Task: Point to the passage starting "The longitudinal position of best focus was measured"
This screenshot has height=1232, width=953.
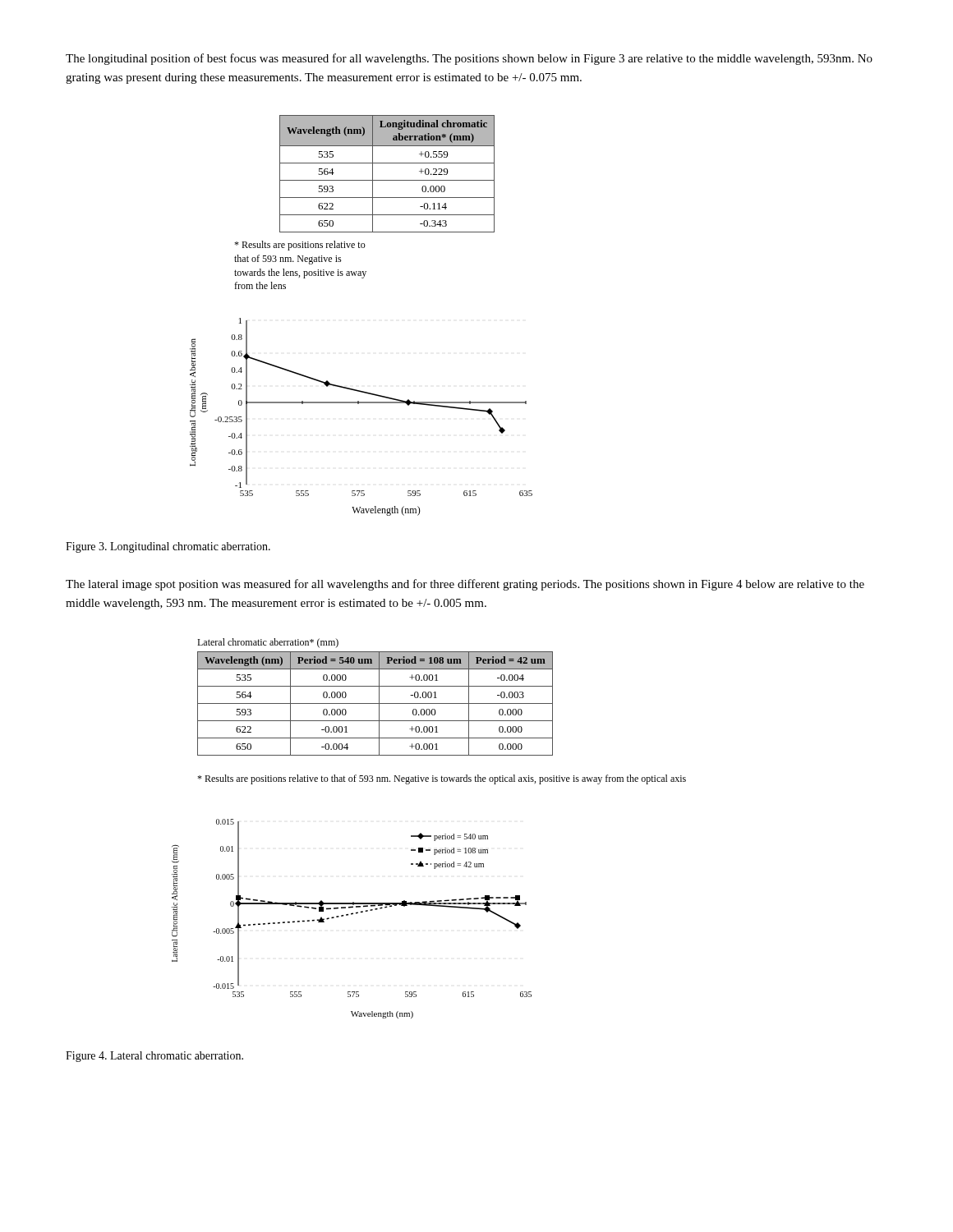Action: (469, 68)
